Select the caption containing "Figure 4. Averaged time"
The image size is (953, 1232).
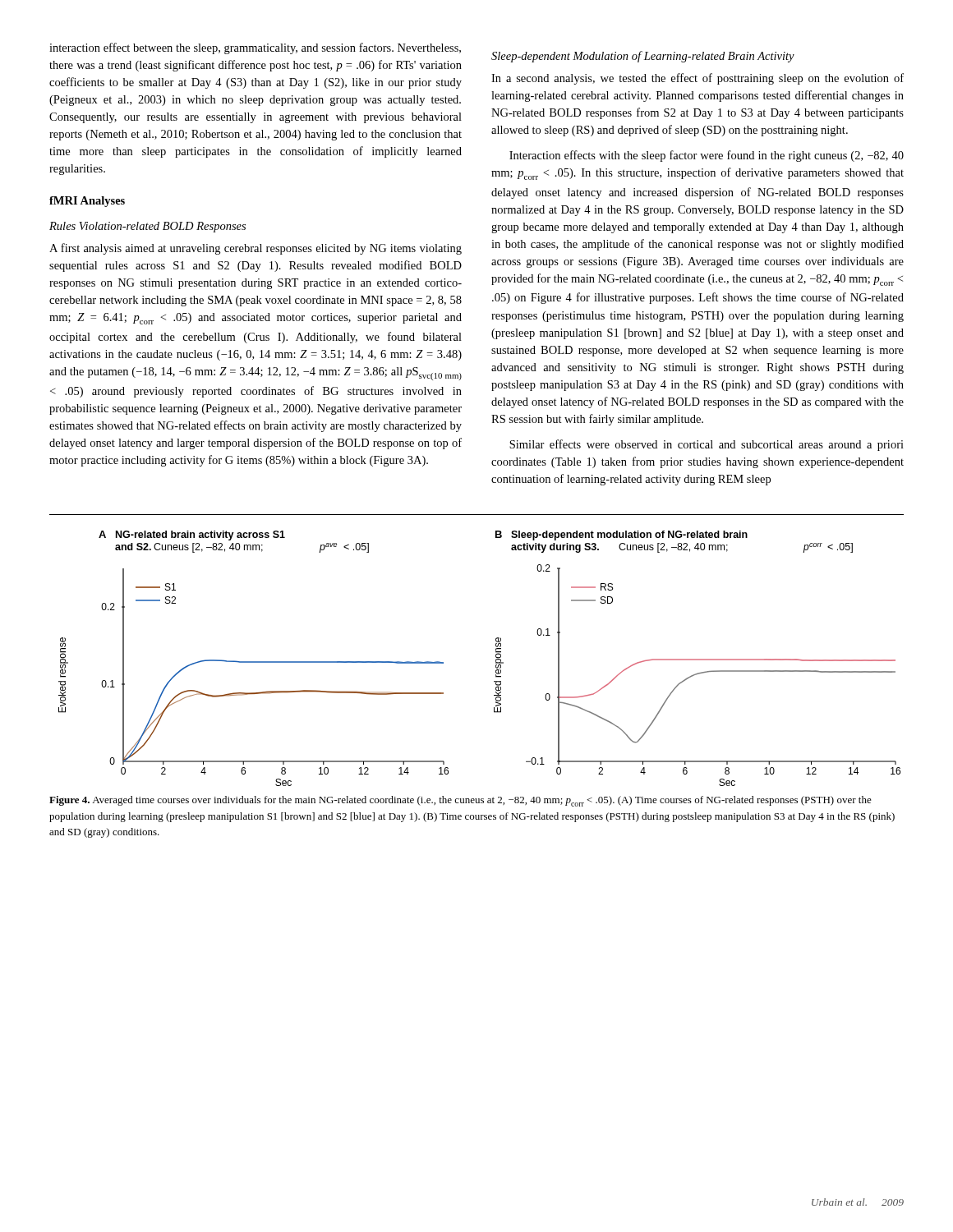pos(476,816)
